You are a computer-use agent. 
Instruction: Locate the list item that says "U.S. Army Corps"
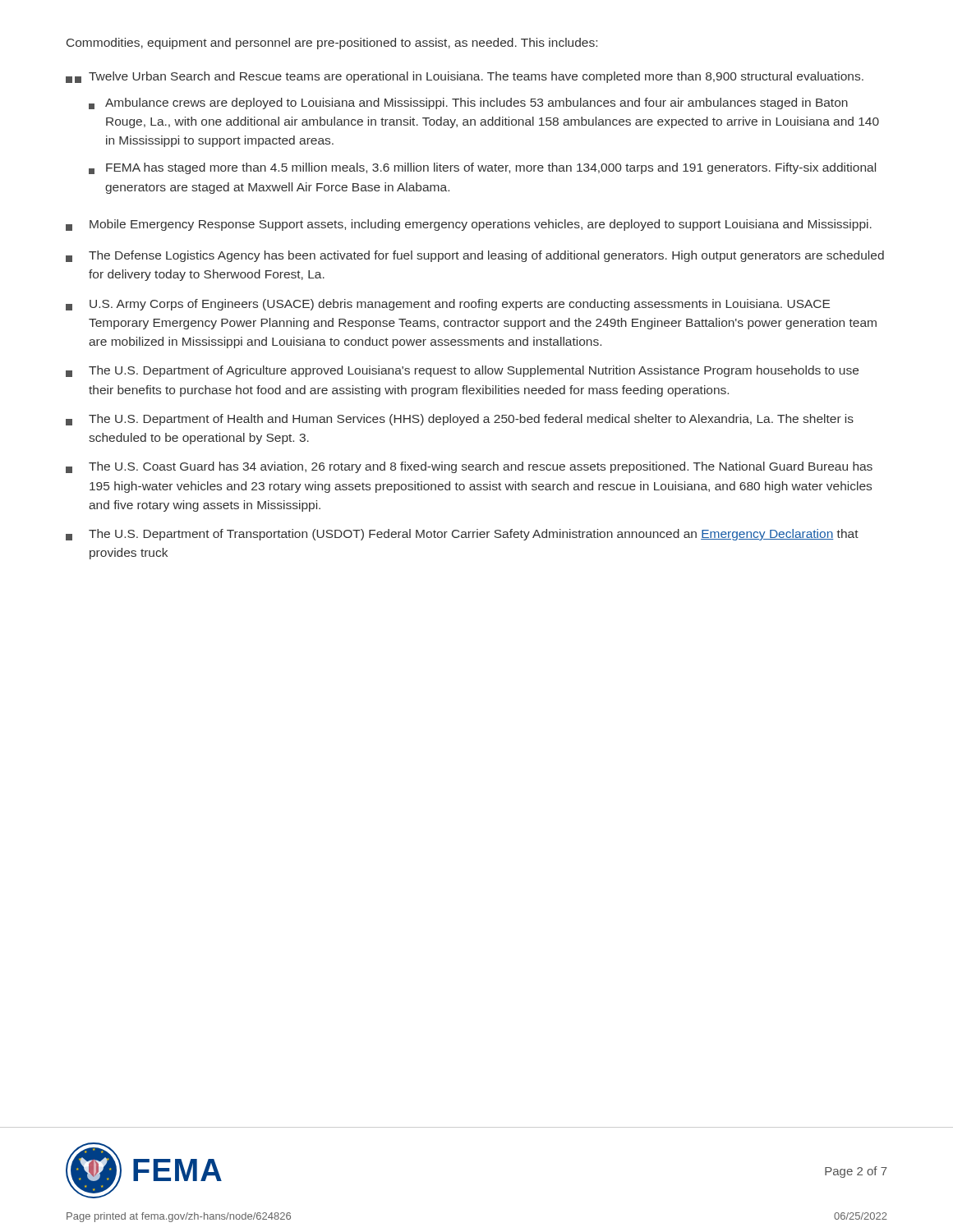pos(483,322)
